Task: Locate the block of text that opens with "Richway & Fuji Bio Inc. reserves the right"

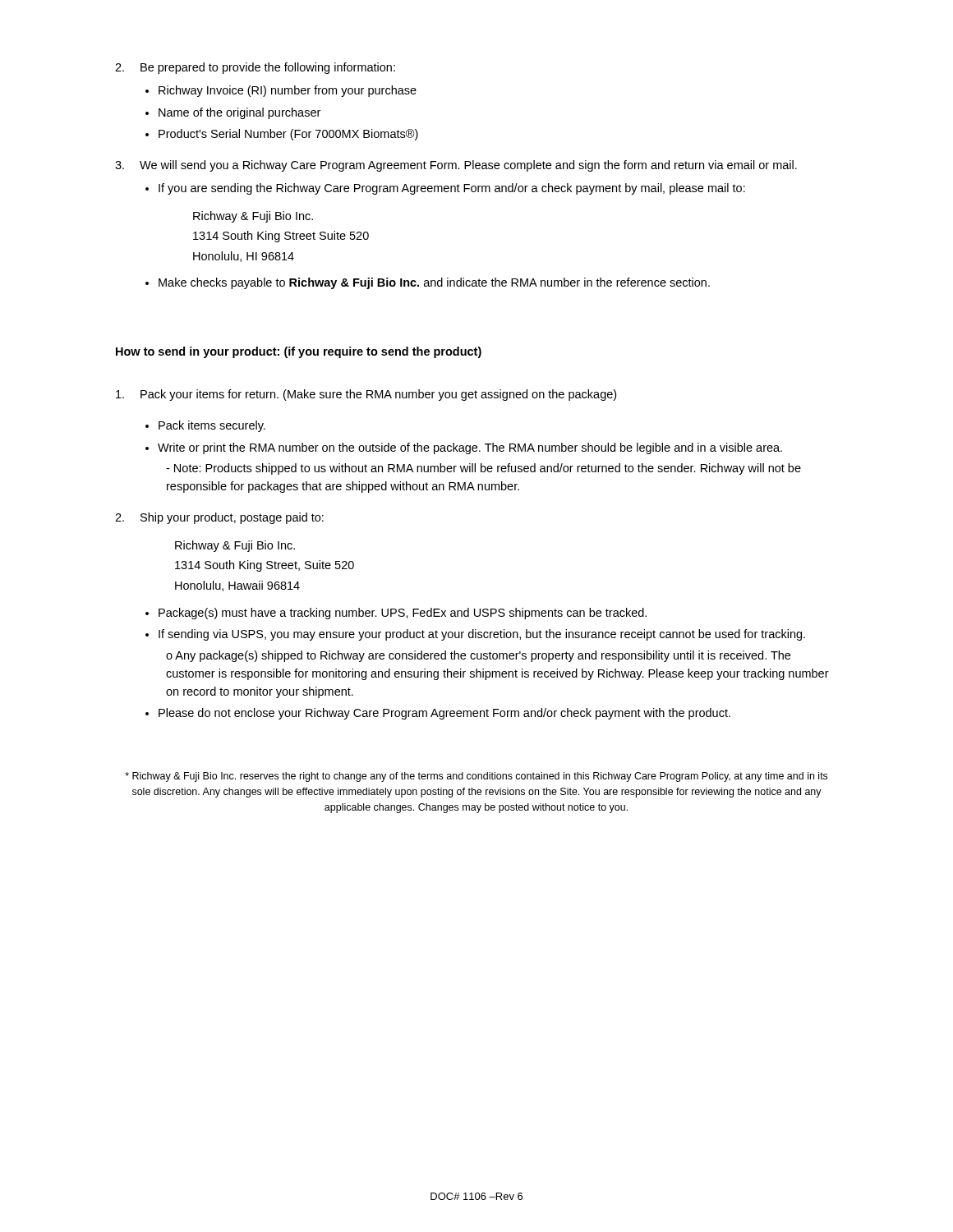Action: 476,792
